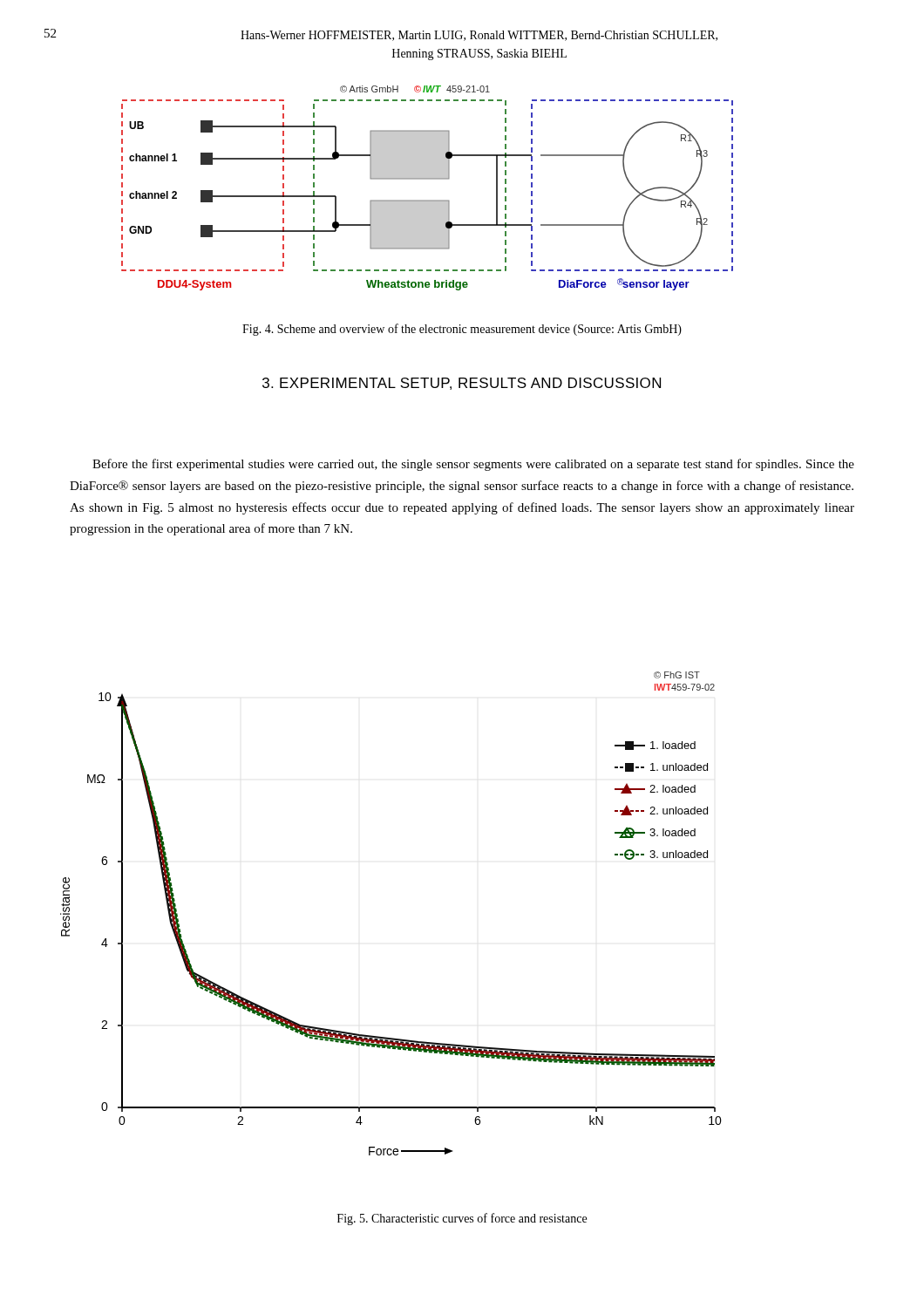
Task: Click on the block starting "Before the first experimental studies were carried out,"
Action: (462, 496)
